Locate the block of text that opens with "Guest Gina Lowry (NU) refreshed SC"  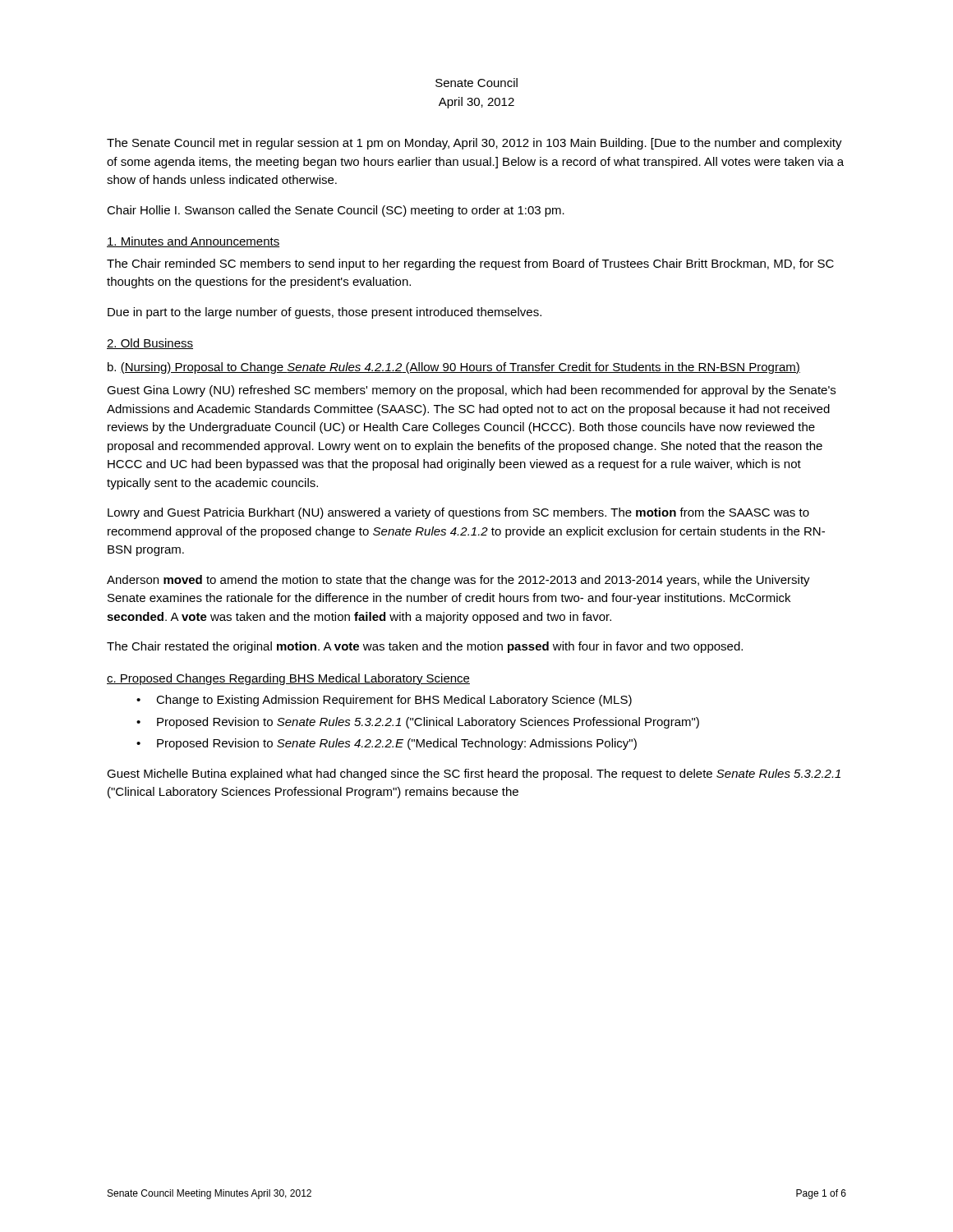[x=471, y=436]
